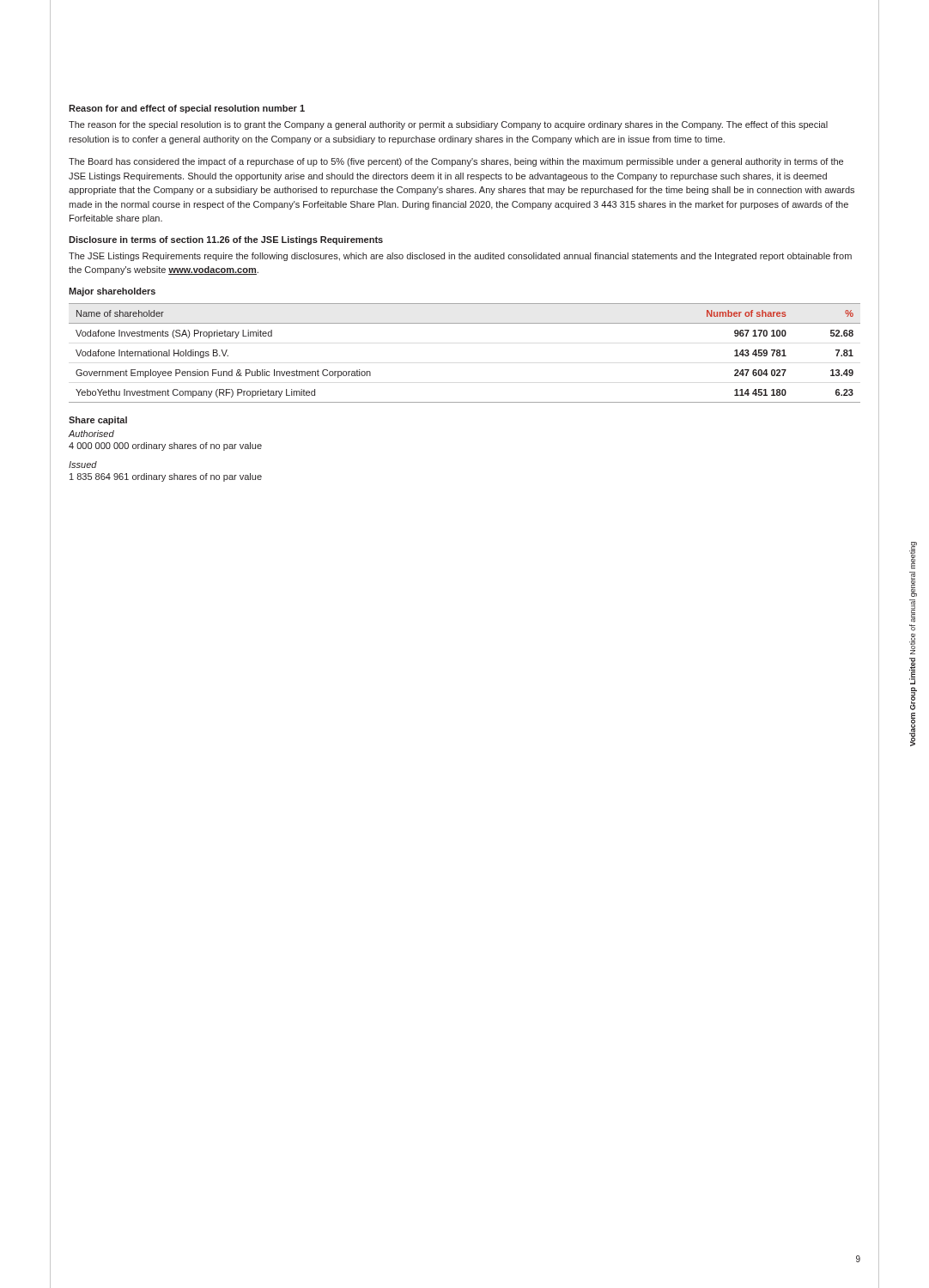Click the passage that begins "Authorised 4 000"
This screenshot has width=929, height=1288.
click(91, 434)
